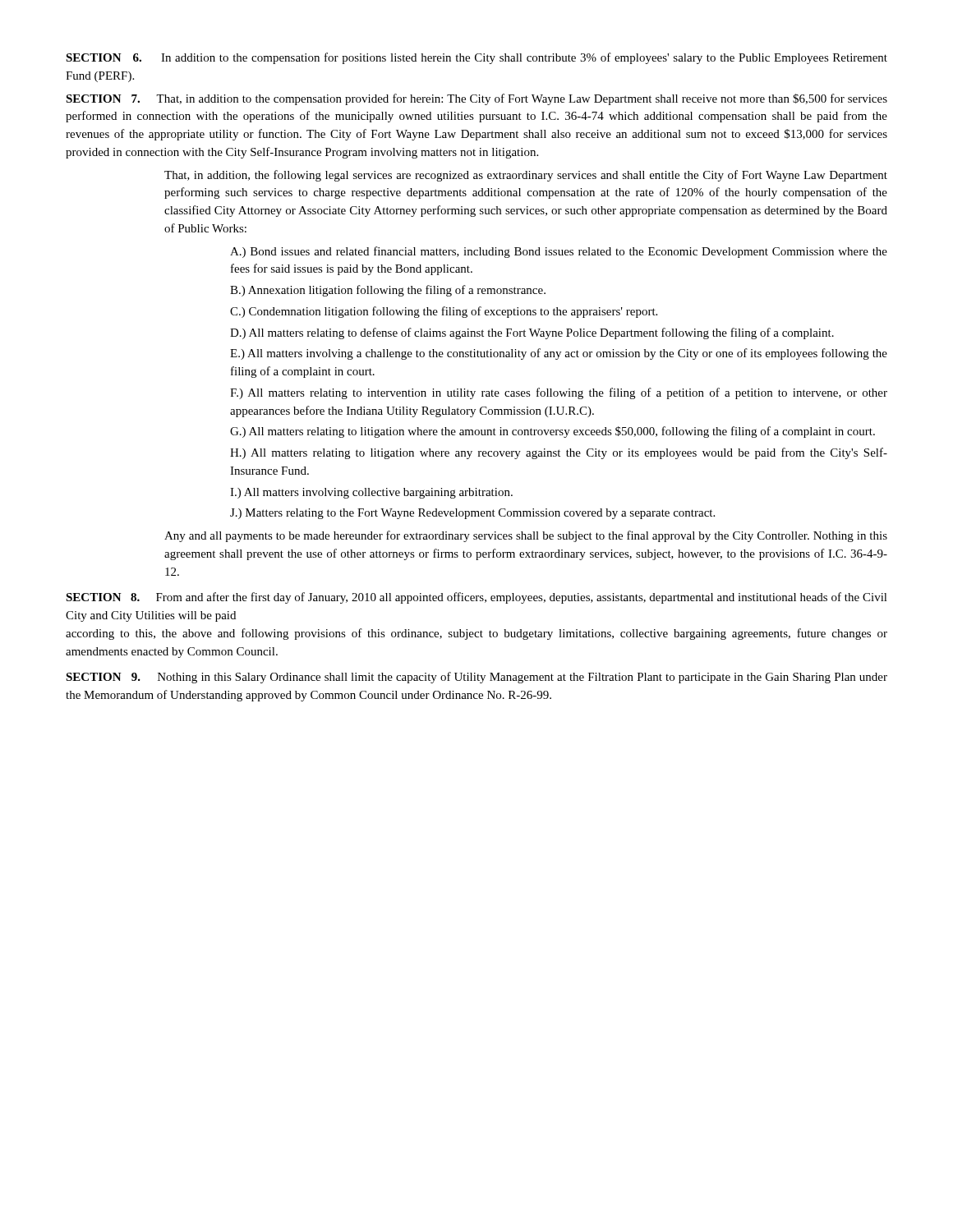The width and height of the screenshot is (953, 1232).
Task: Navigate to the text starting "SECTION 9. Nothing in this Salary Ordinance shall"
Action: coord(476,686)
